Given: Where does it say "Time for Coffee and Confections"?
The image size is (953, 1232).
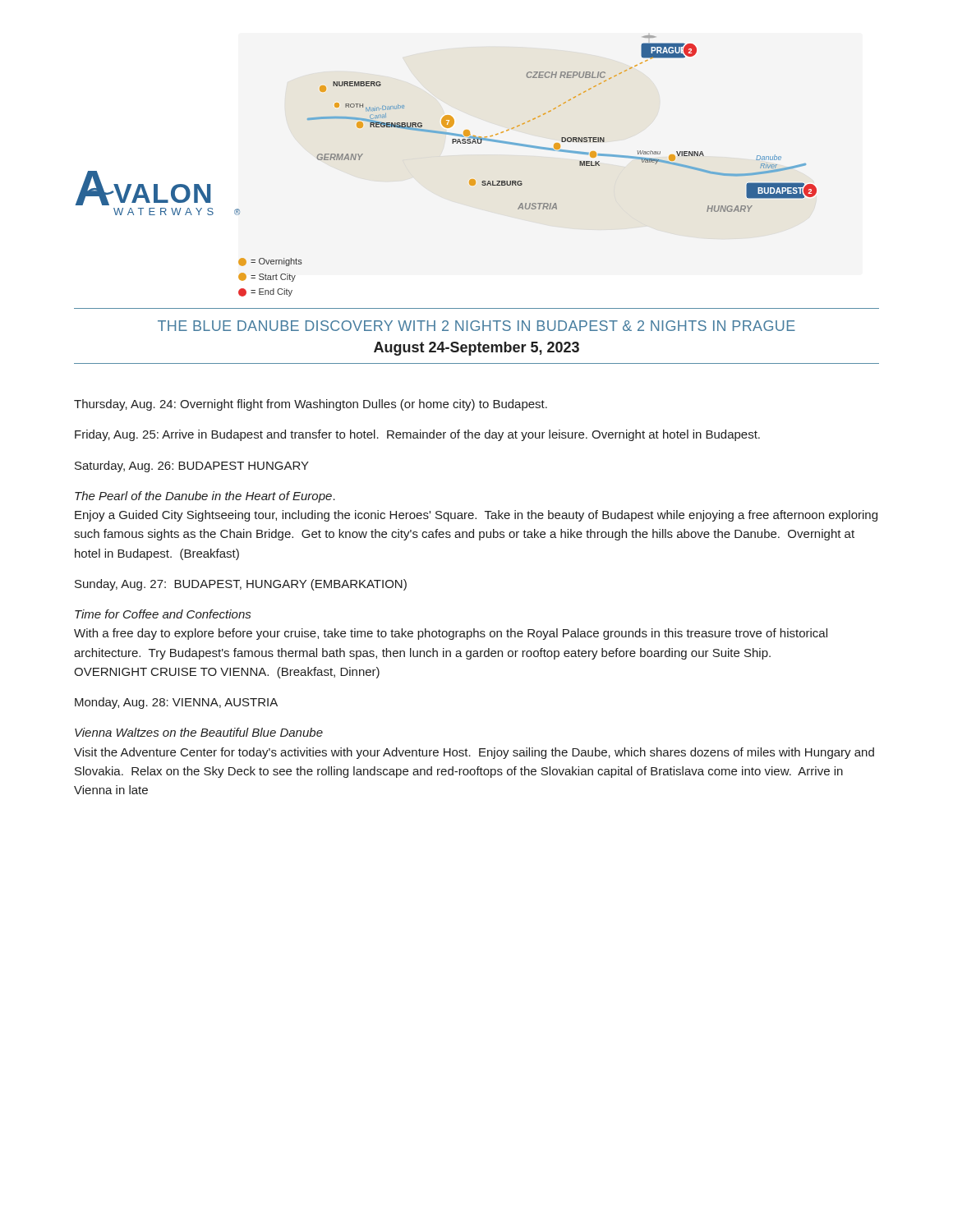Looking at the screenshot, I should (x=163, y=614).
